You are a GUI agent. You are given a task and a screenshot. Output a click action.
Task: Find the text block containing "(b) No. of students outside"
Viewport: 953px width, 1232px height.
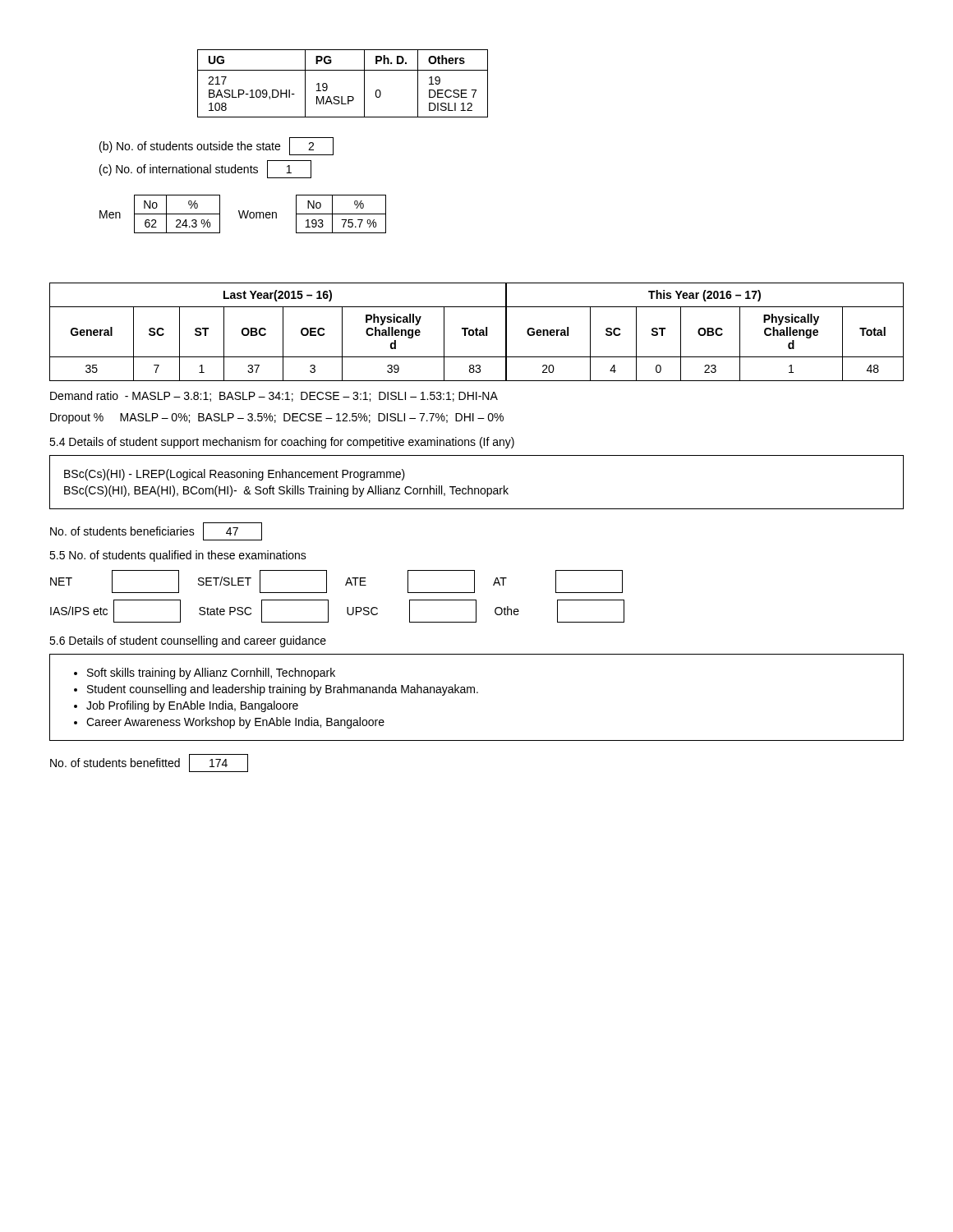click(x=216, y=146)
